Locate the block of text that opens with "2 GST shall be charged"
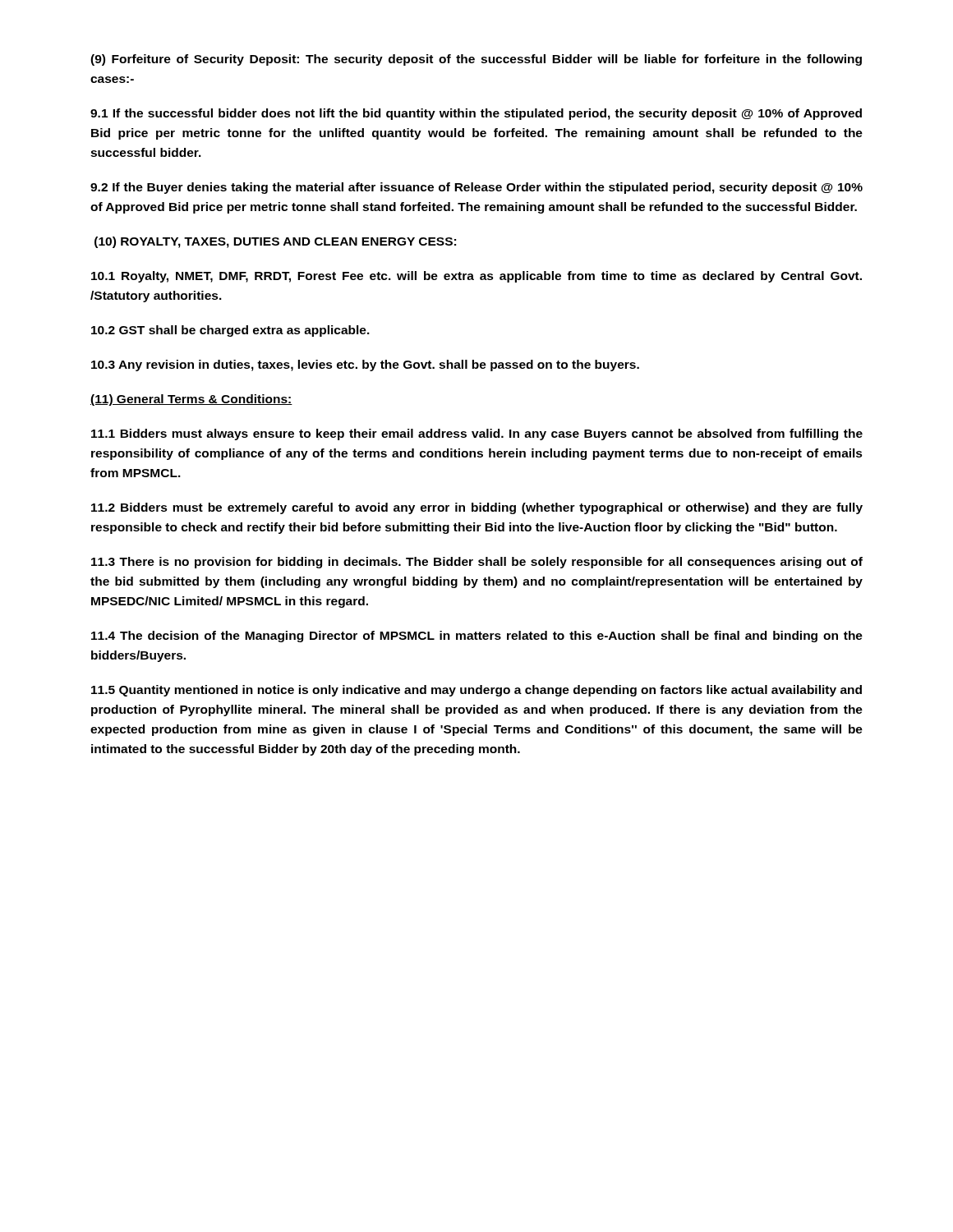This screenshot has width=953, height=1232. click(230, 330)
